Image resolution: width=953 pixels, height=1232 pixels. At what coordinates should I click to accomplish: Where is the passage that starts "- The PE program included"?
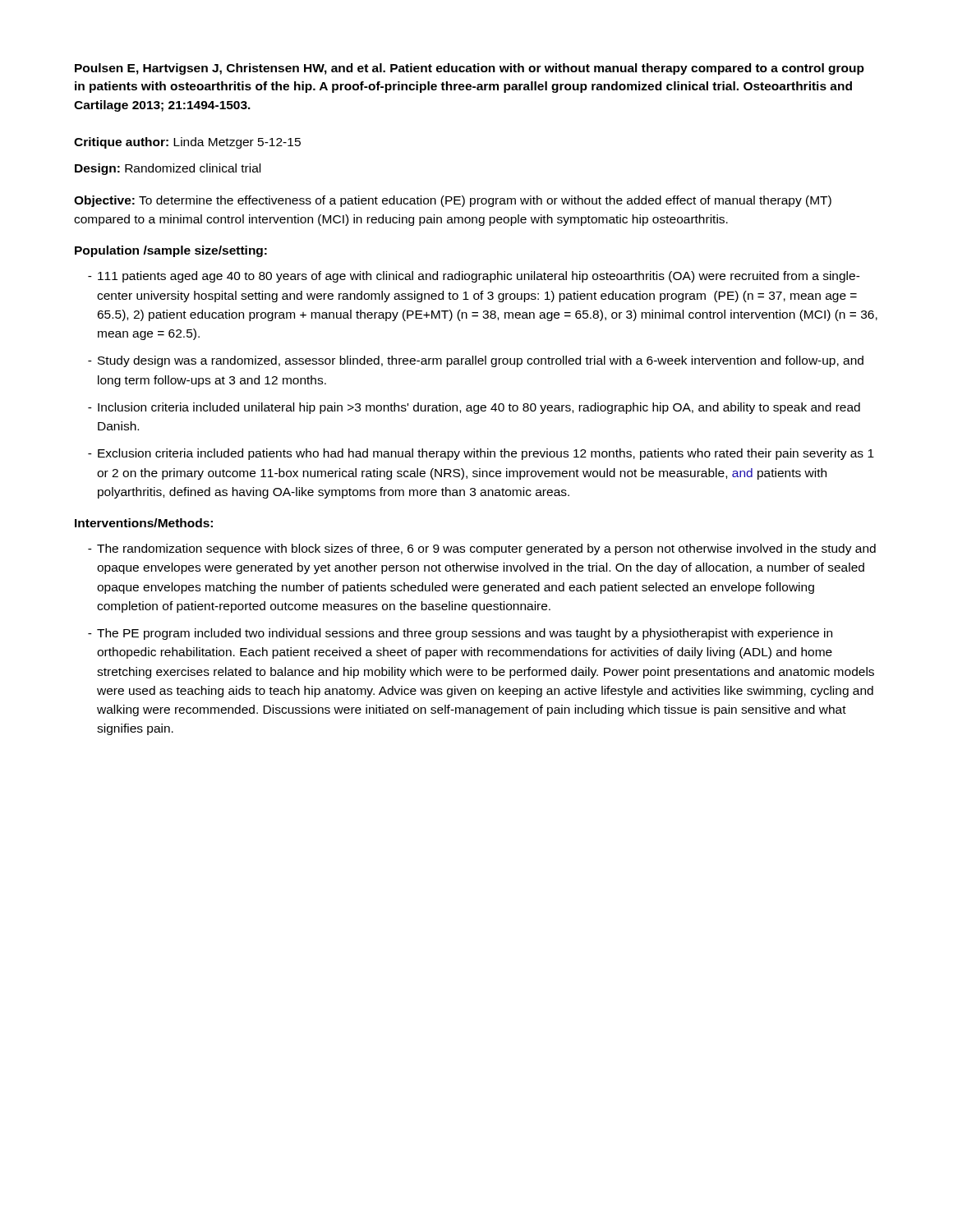tap(476, 681)
